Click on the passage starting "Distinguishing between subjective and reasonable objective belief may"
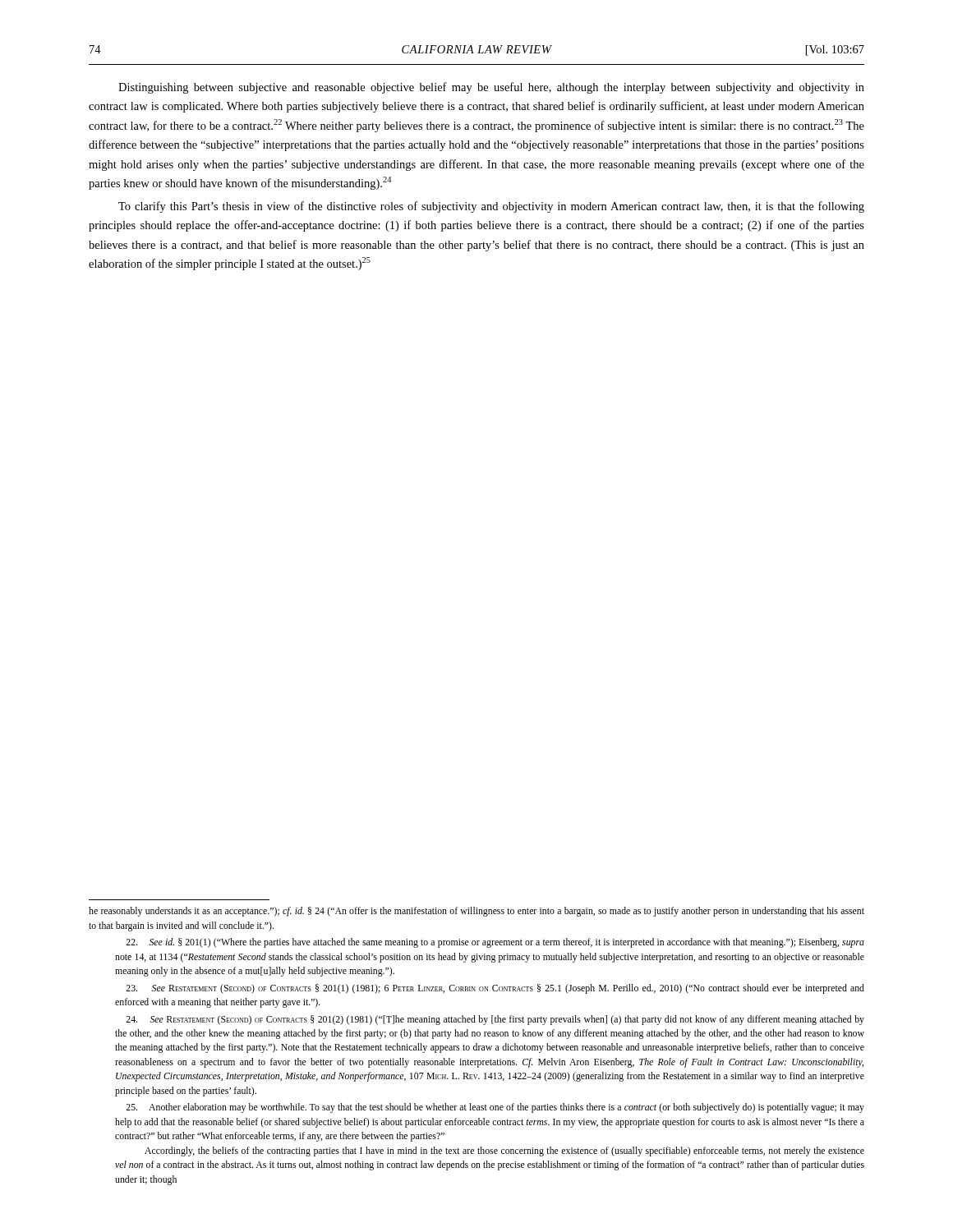The image size is (953, 1232). coord(476,136)
